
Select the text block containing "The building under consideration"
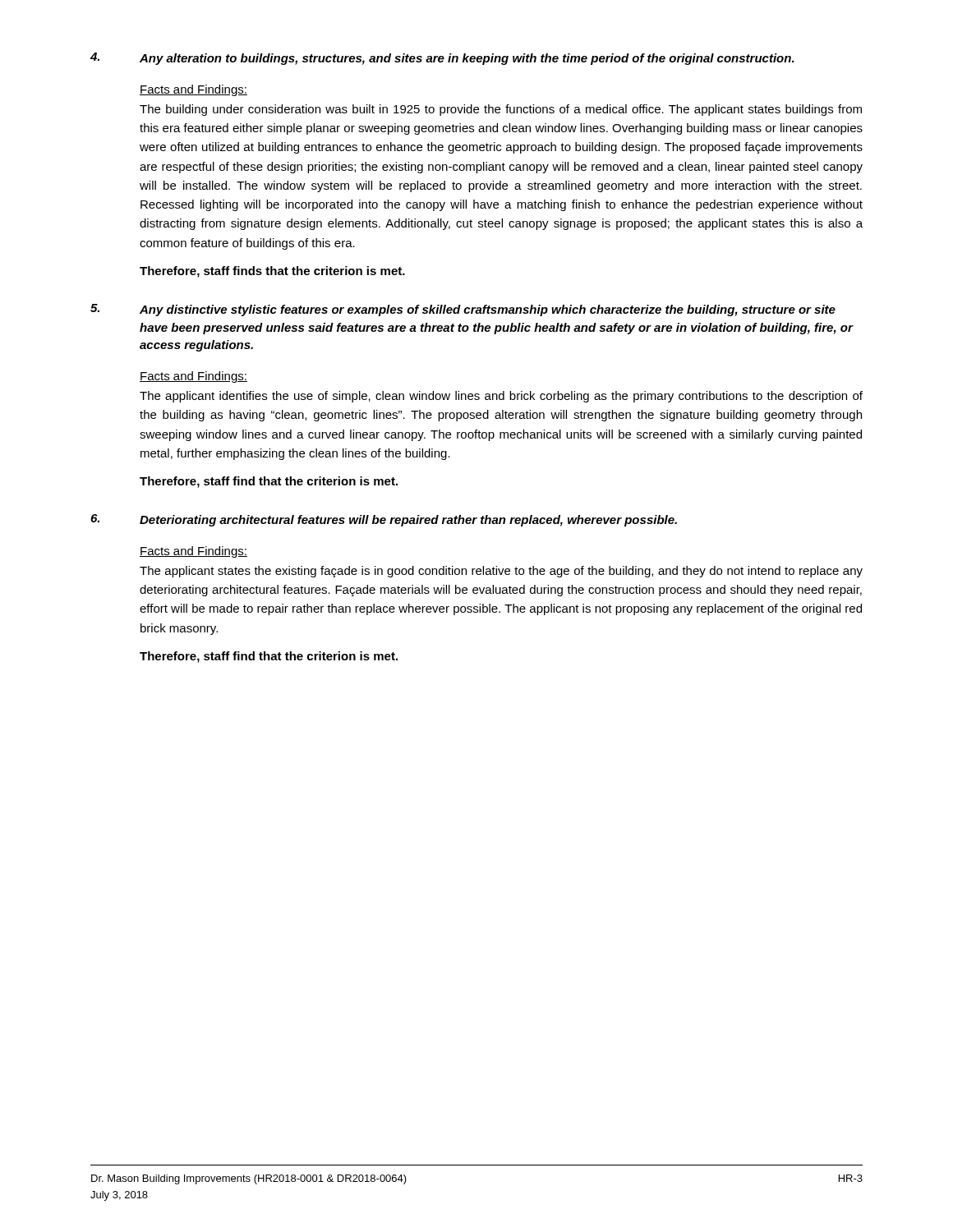coord(501,175)
